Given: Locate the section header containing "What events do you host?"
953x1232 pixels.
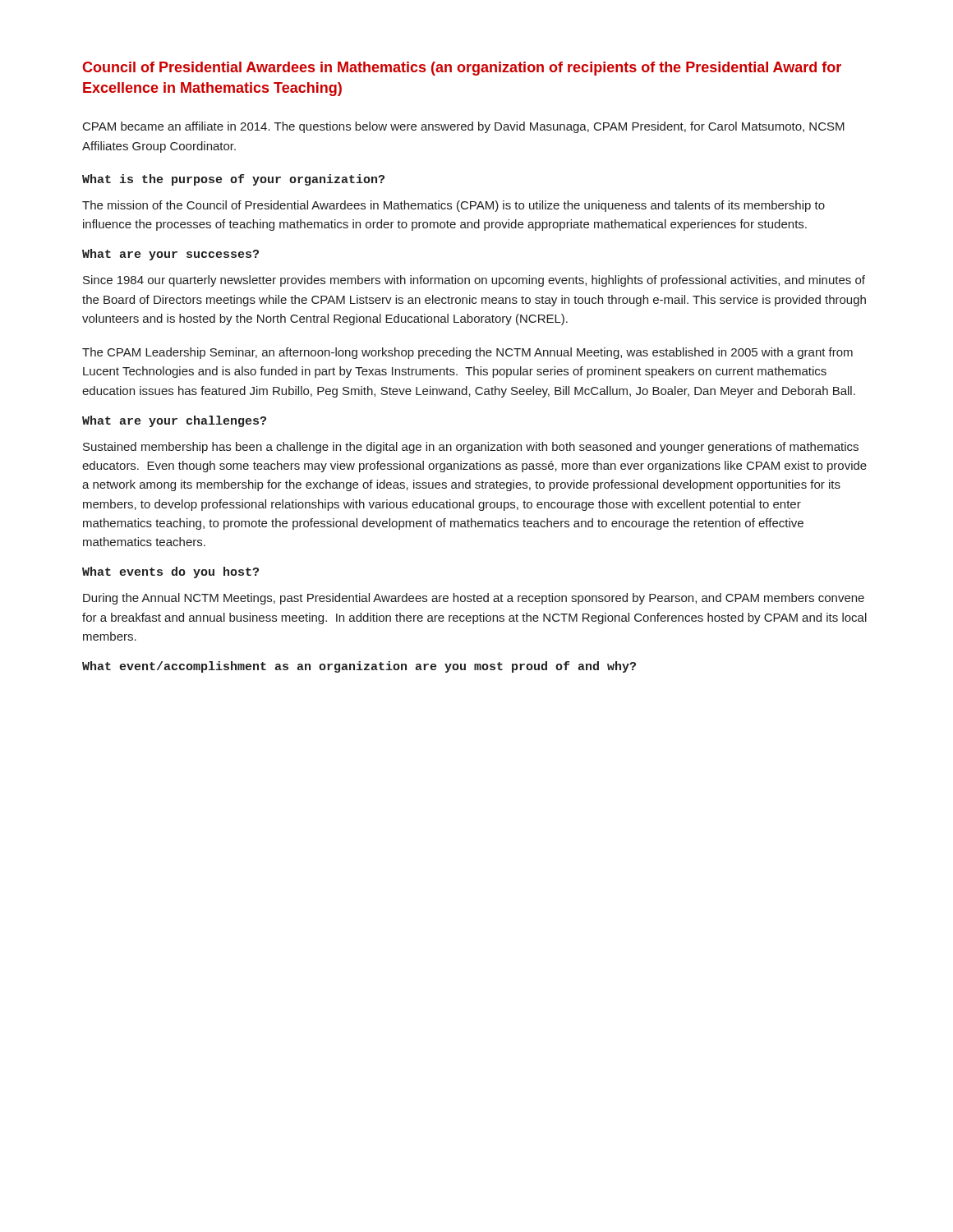Looking at the screenshot, I should pos(171,573).
